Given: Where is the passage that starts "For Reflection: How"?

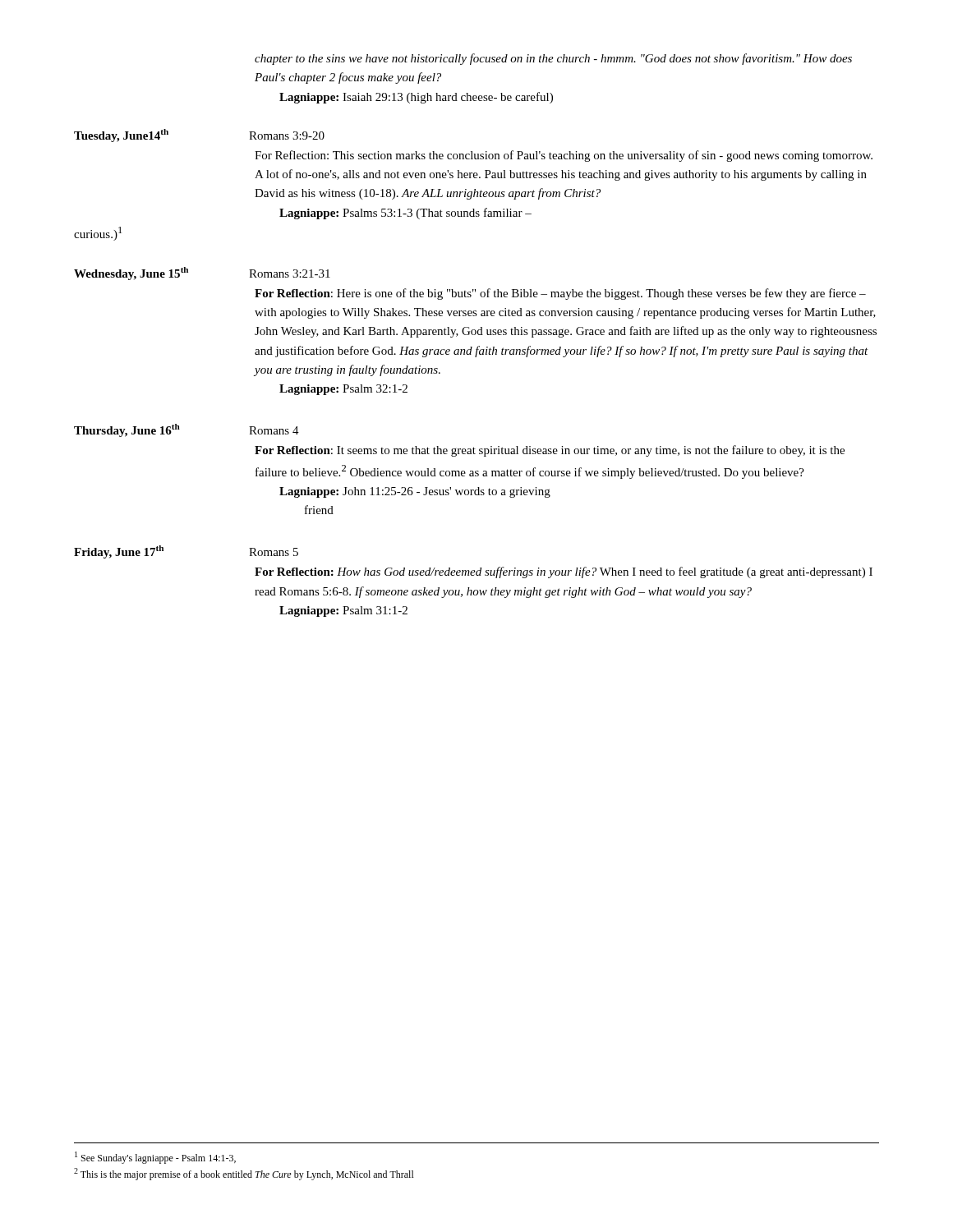Looking at the screenshot, I should coord(564,591).
